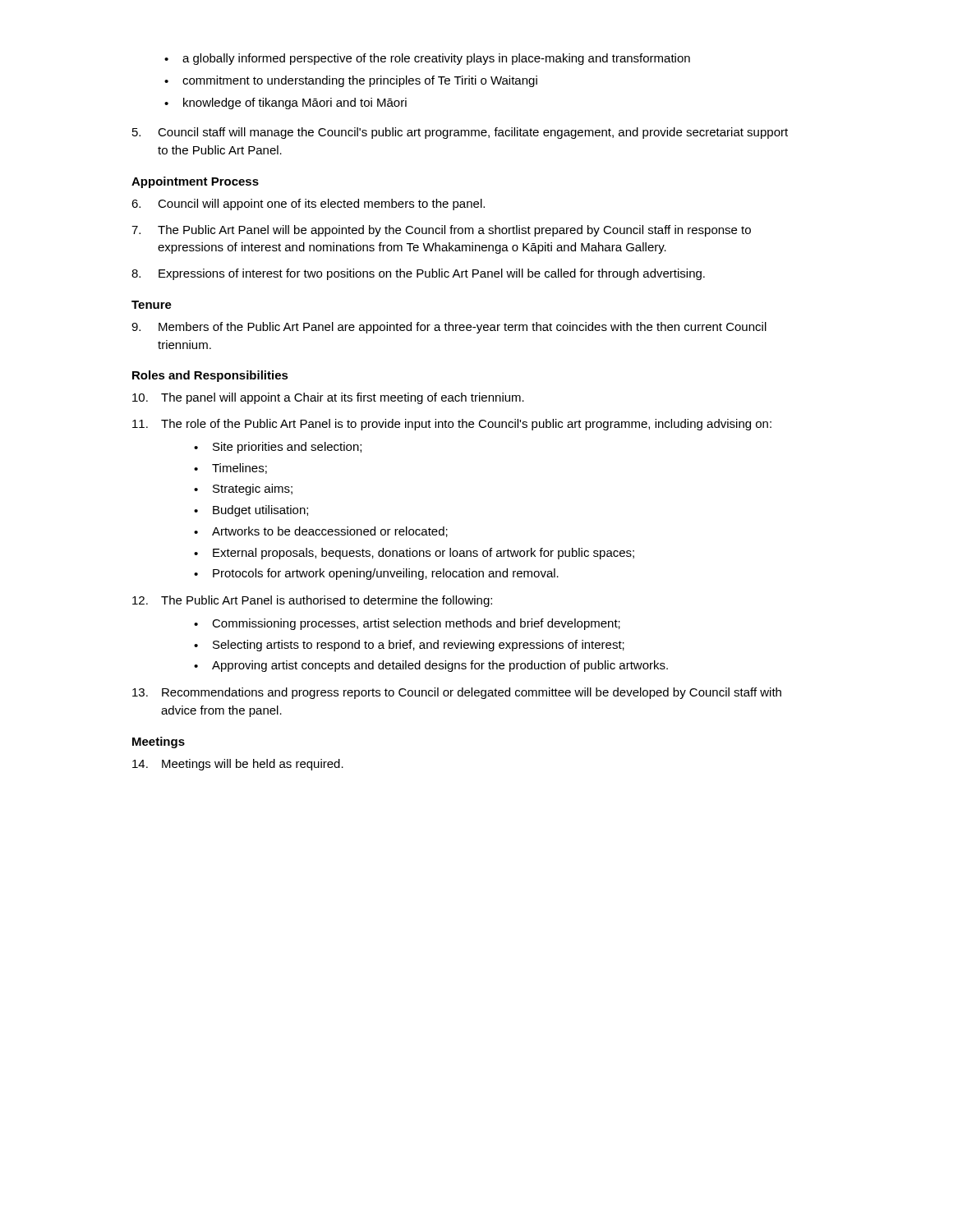Screen dimensions: 1232x953
Task: Find the block on this page that starts "• Selecting artists to"
Action: tap(409, 645)
